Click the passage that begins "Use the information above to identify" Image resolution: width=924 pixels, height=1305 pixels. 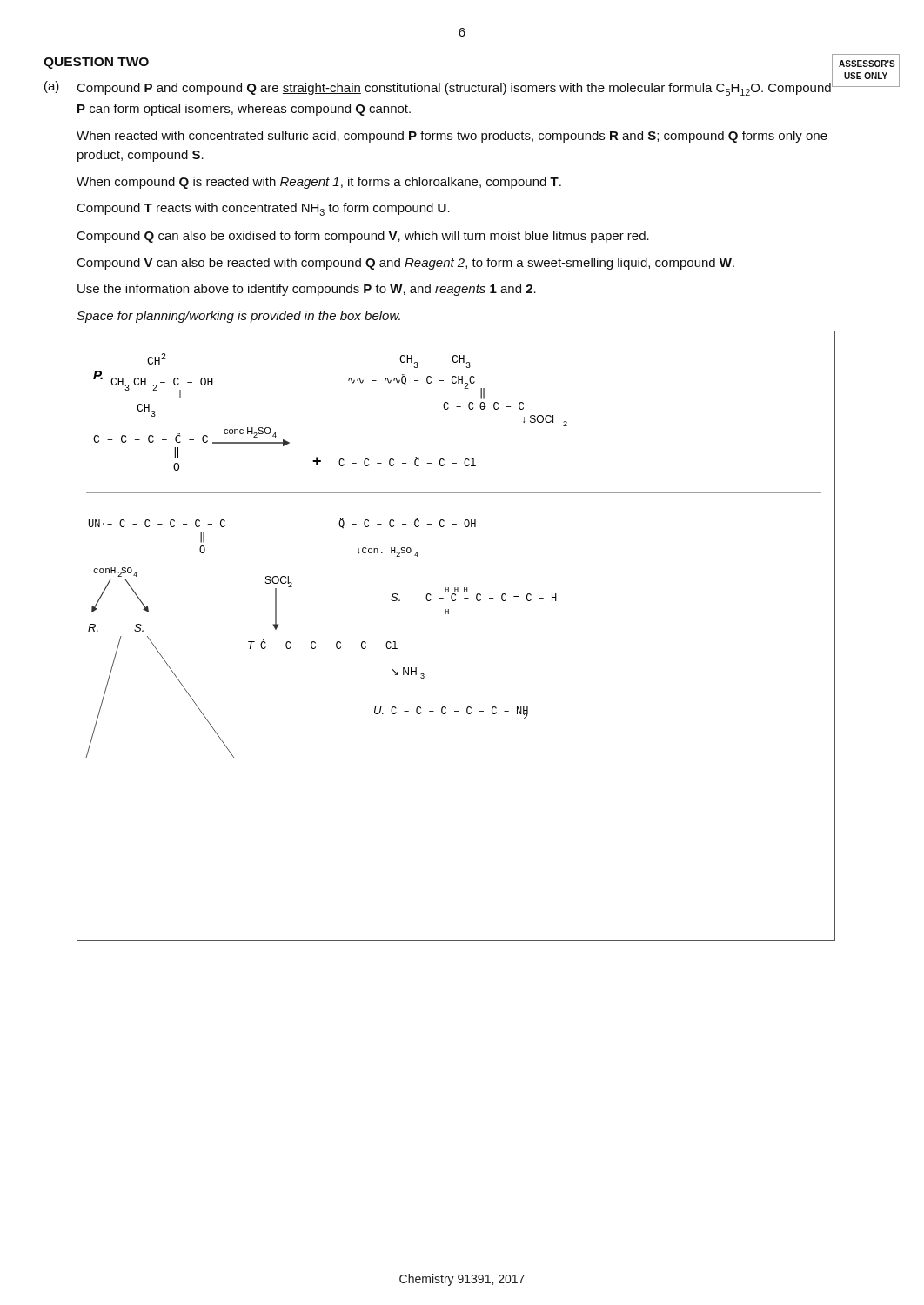pyautogui.click(x=307, y=289)
